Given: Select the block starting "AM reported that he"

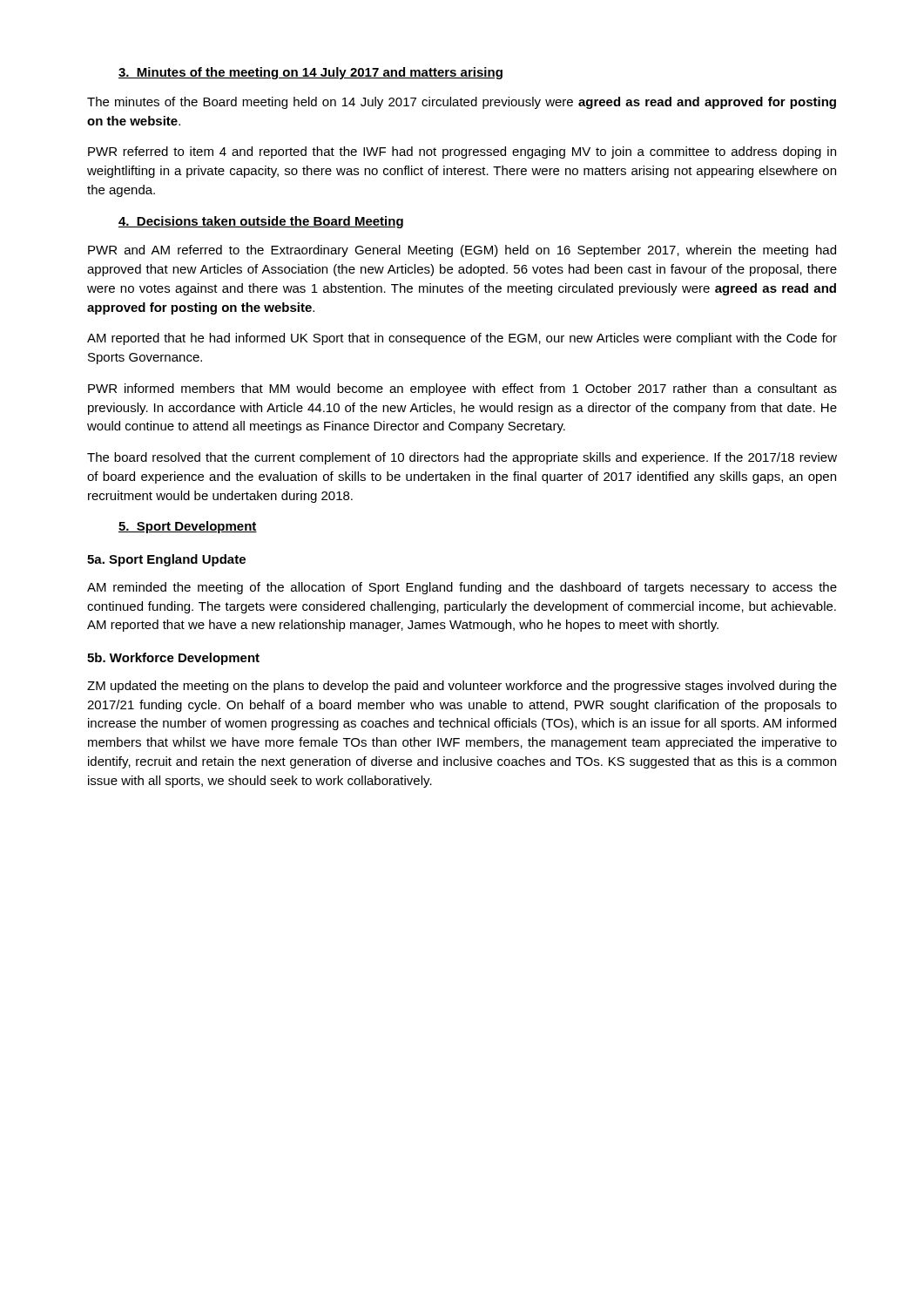Looking at the screenshot, I should point(462,347).
